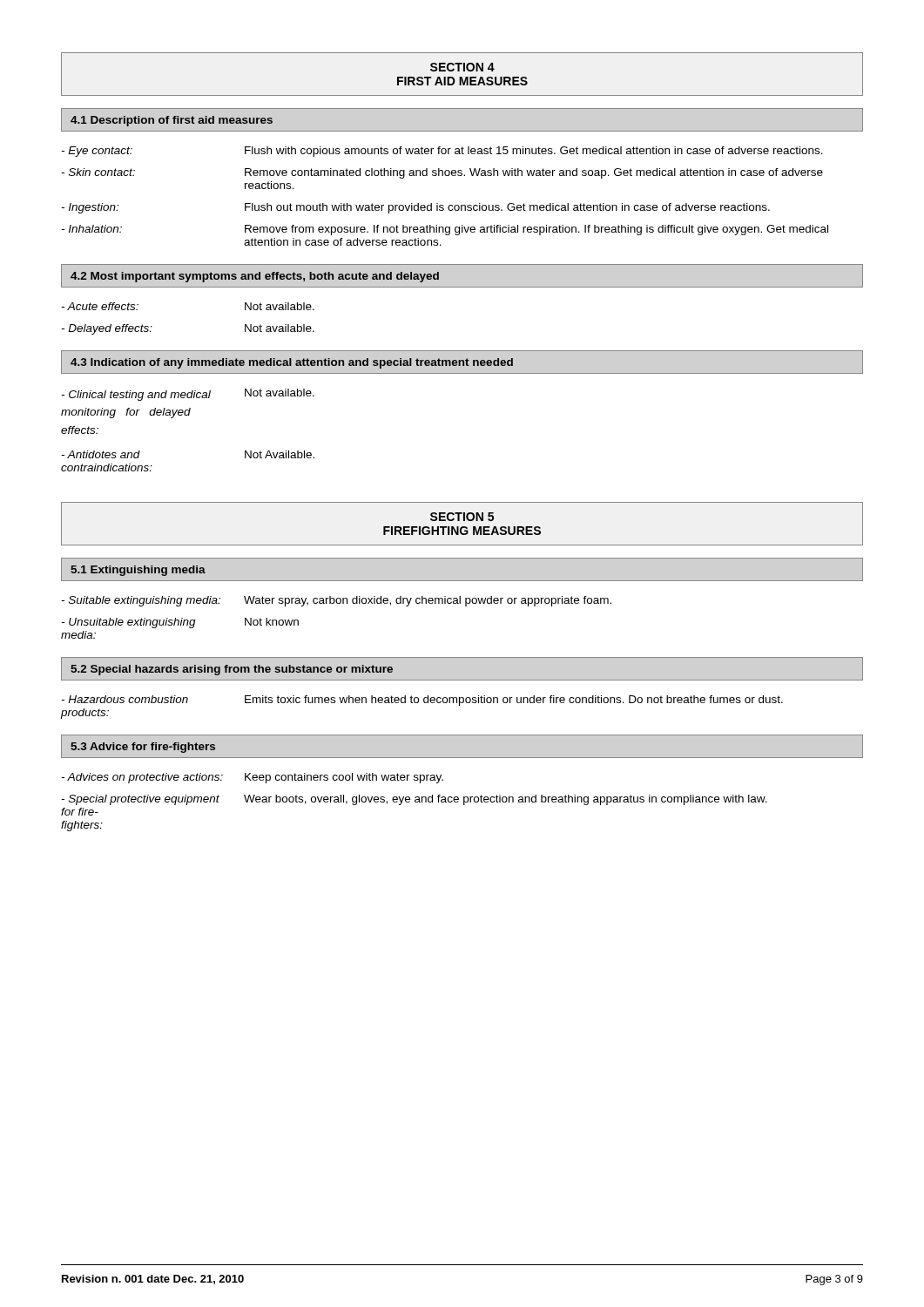This screenshot has width=924, height=1307.
Task: Select the region starting "Skin contact: Remove contaminated clothing and shoes."
Action: 462,179
